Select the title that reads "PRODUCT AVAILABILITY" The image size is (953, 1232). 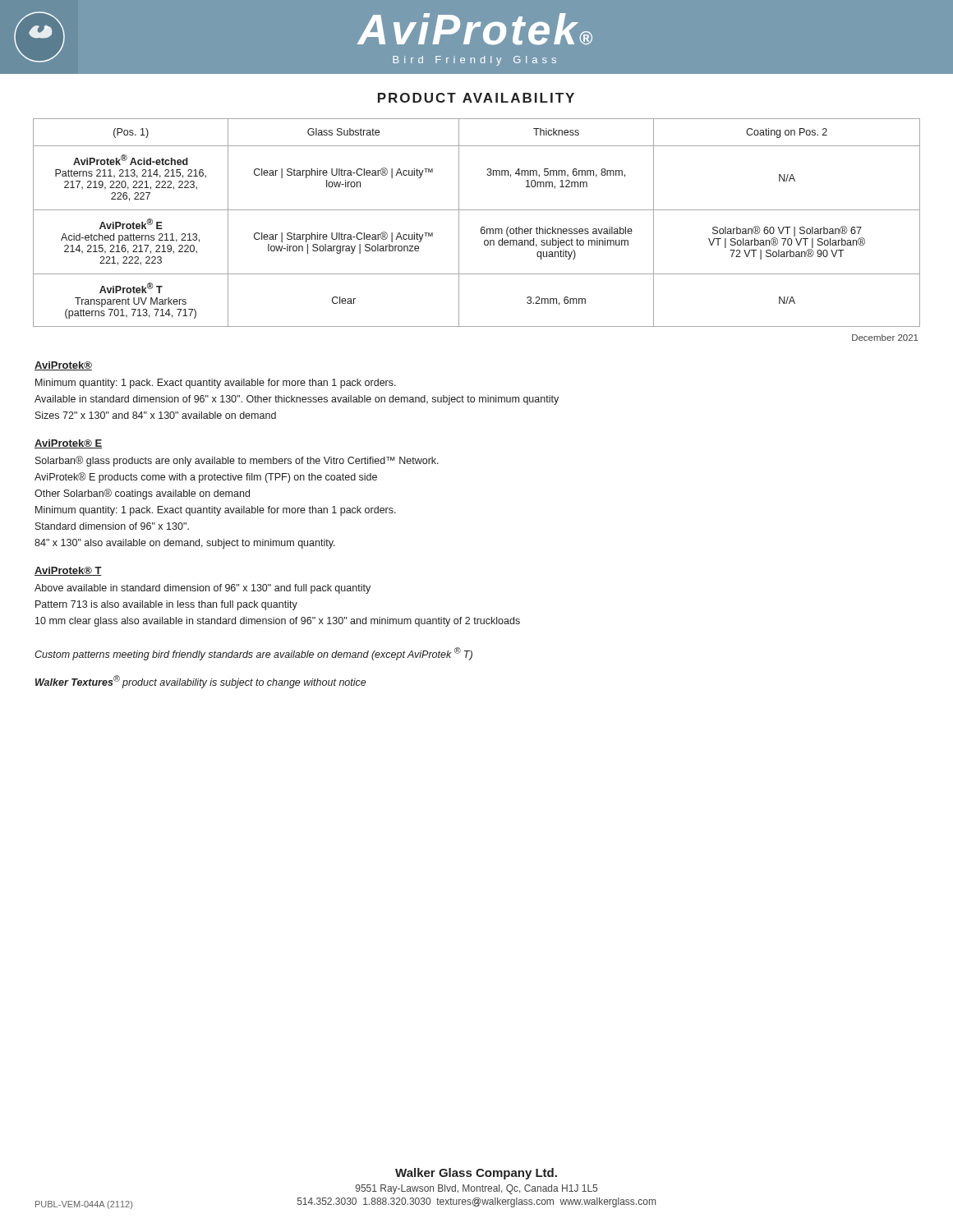(x=476, y=98)
